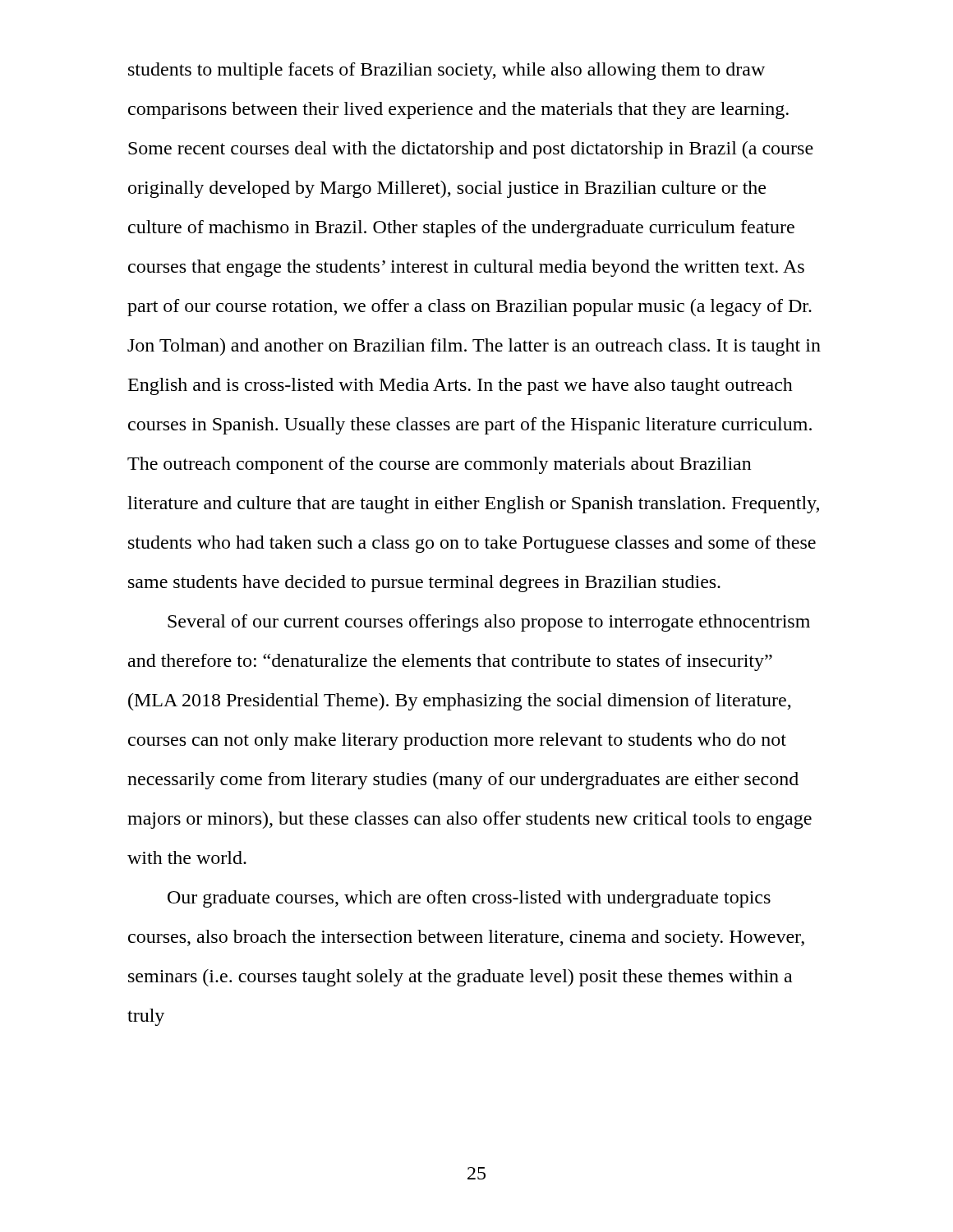Navigate to the element starting "Our graduate courses, which are"
Image resolution: width=953 pixels, height=1232 pixels.
[469, 899]
